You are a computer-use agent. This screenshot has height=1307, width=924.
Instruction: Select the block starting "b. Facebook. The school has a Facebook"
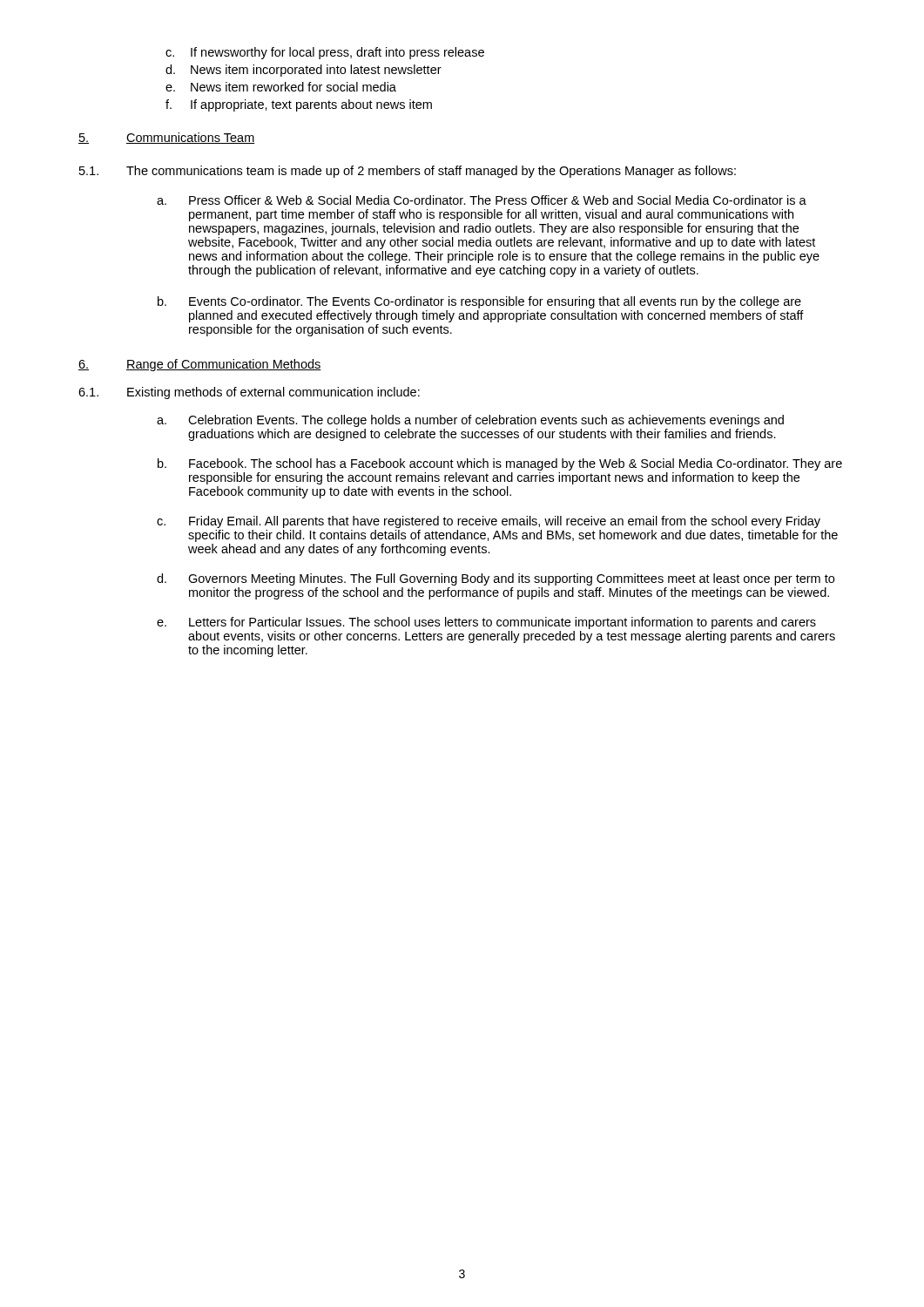pos(501,477)
